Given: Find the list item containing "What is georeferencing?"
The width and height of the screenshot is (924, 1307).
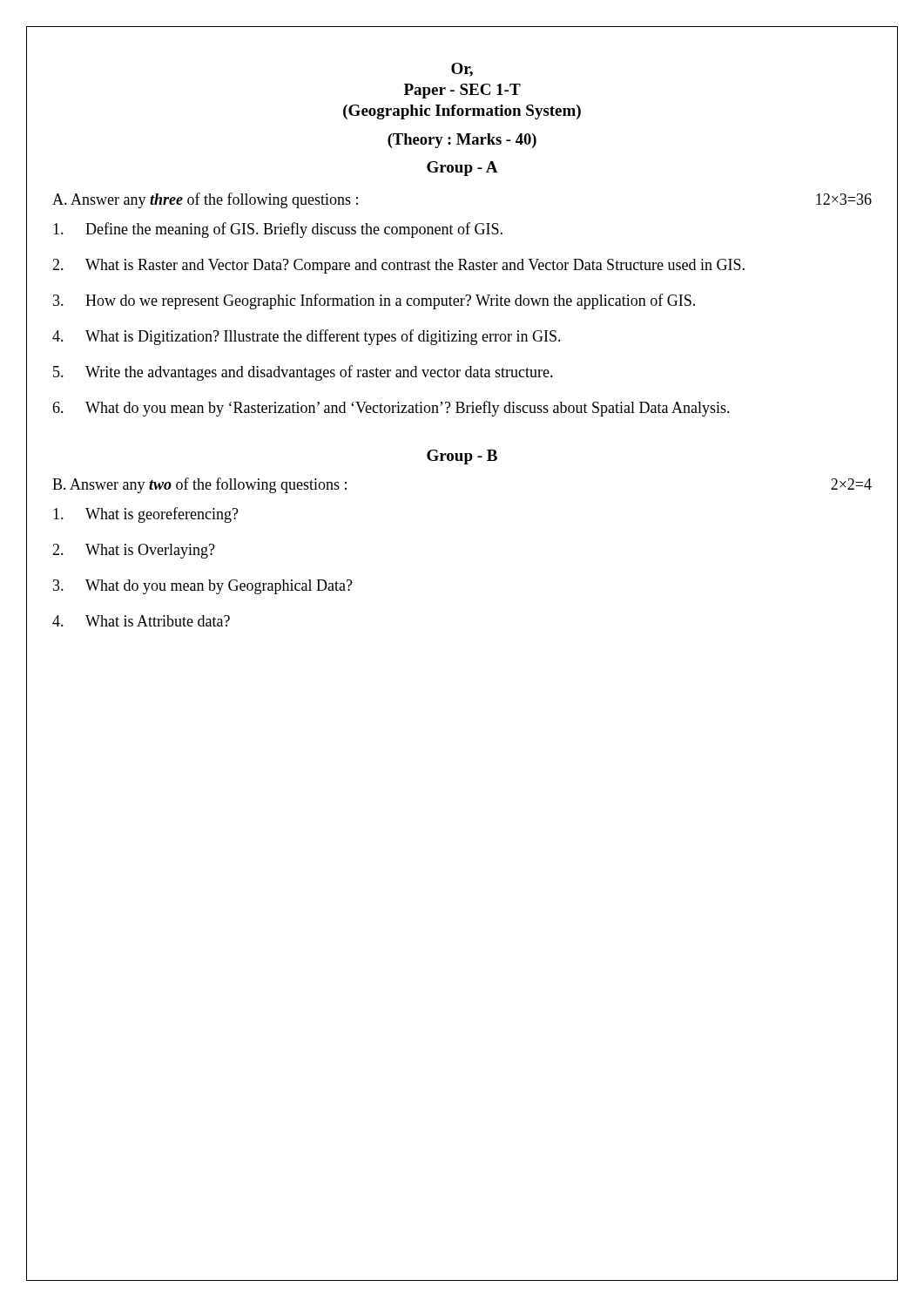Looking at the screenshot, I should tap(146, 515).
